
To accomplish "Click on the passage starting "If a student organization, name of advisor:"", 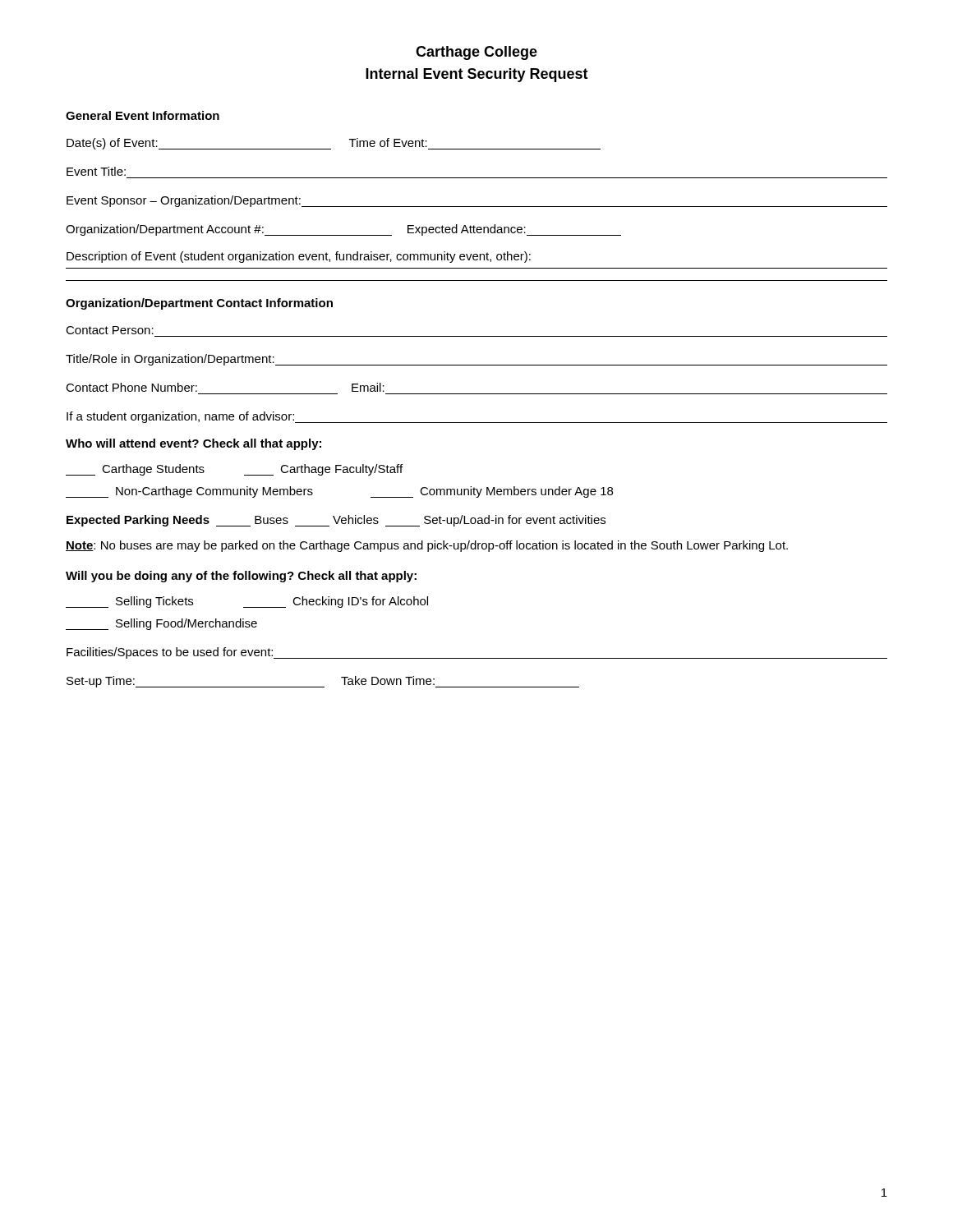I will [x=476, y=415].
